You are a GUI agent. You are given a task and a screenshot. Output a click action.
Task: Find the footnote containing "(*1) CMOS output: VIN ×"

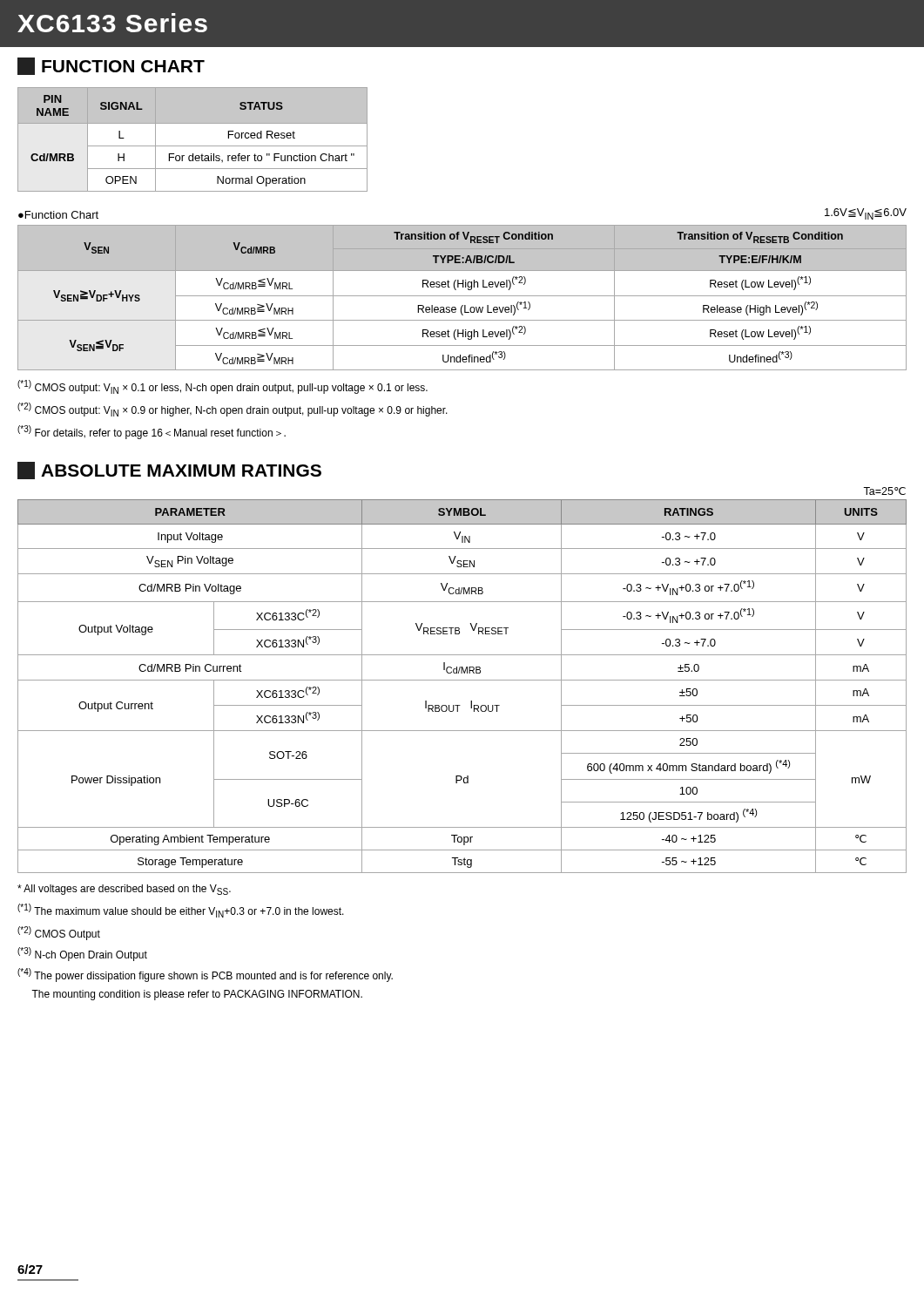pos(233,409)
